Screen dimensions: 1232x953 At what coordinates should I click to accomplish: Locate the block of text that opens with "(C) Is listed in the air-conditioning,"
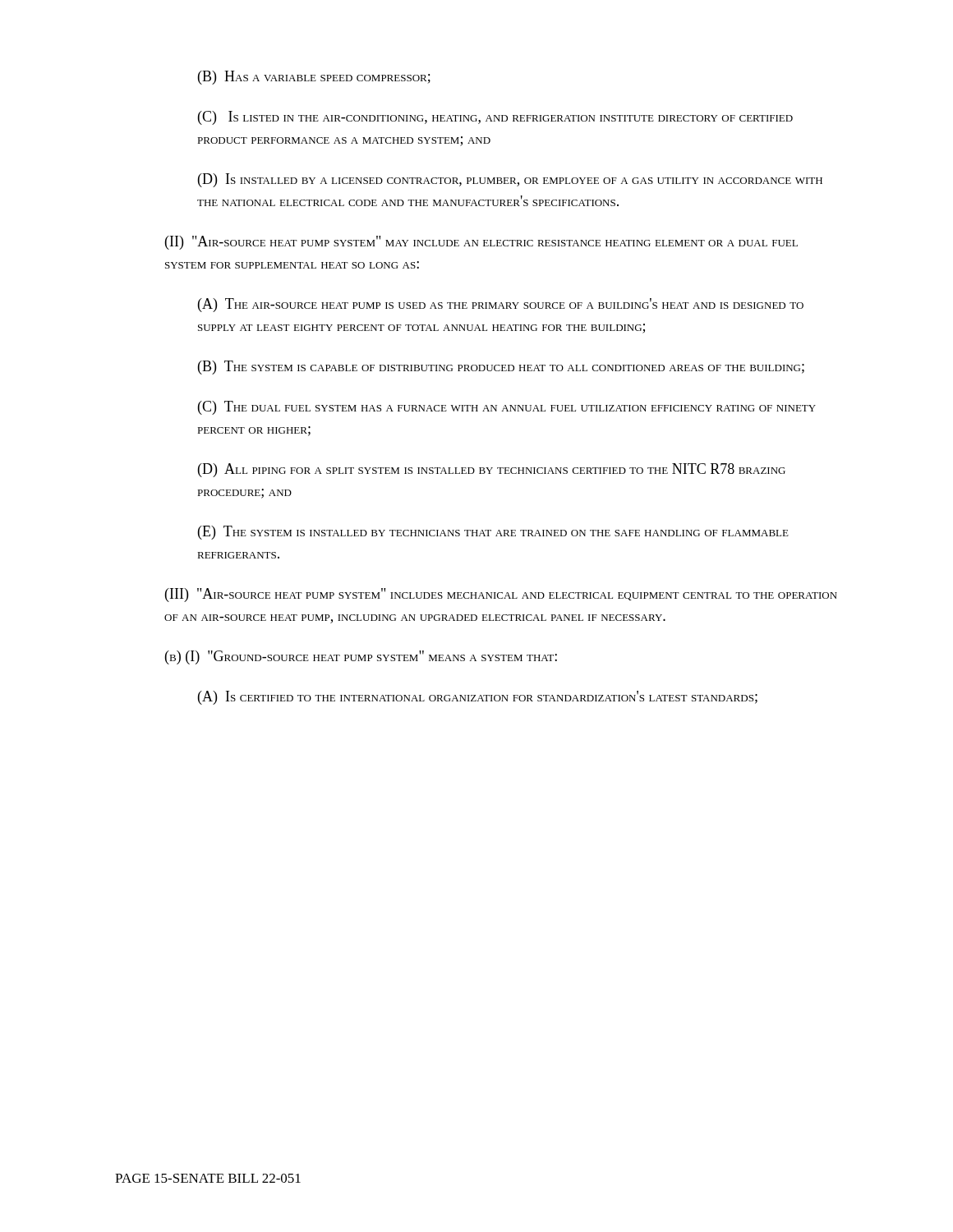[x=518, y=128]
